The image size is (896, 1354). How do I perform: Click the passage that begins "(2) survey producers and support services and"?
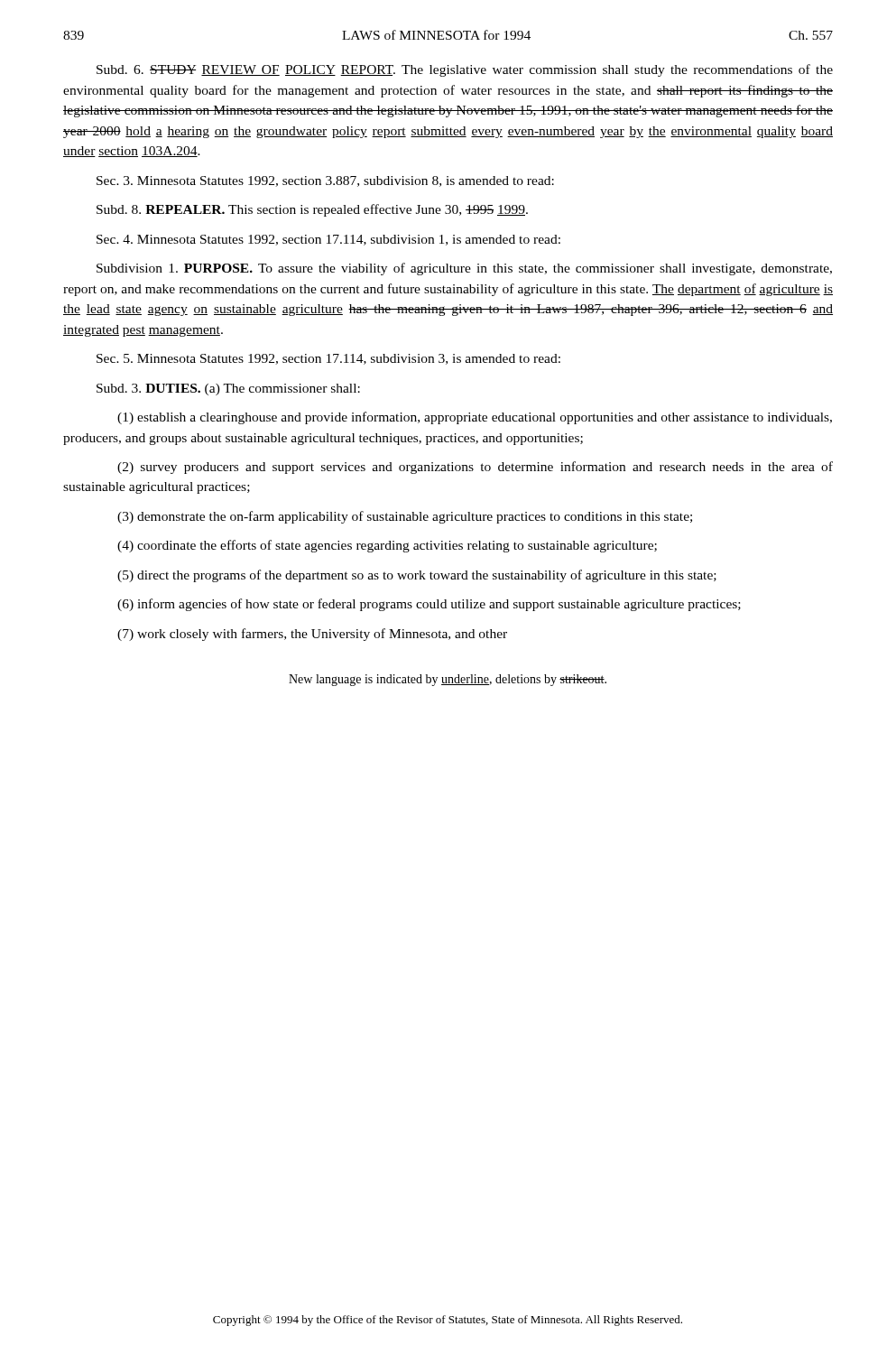point(448,476)
